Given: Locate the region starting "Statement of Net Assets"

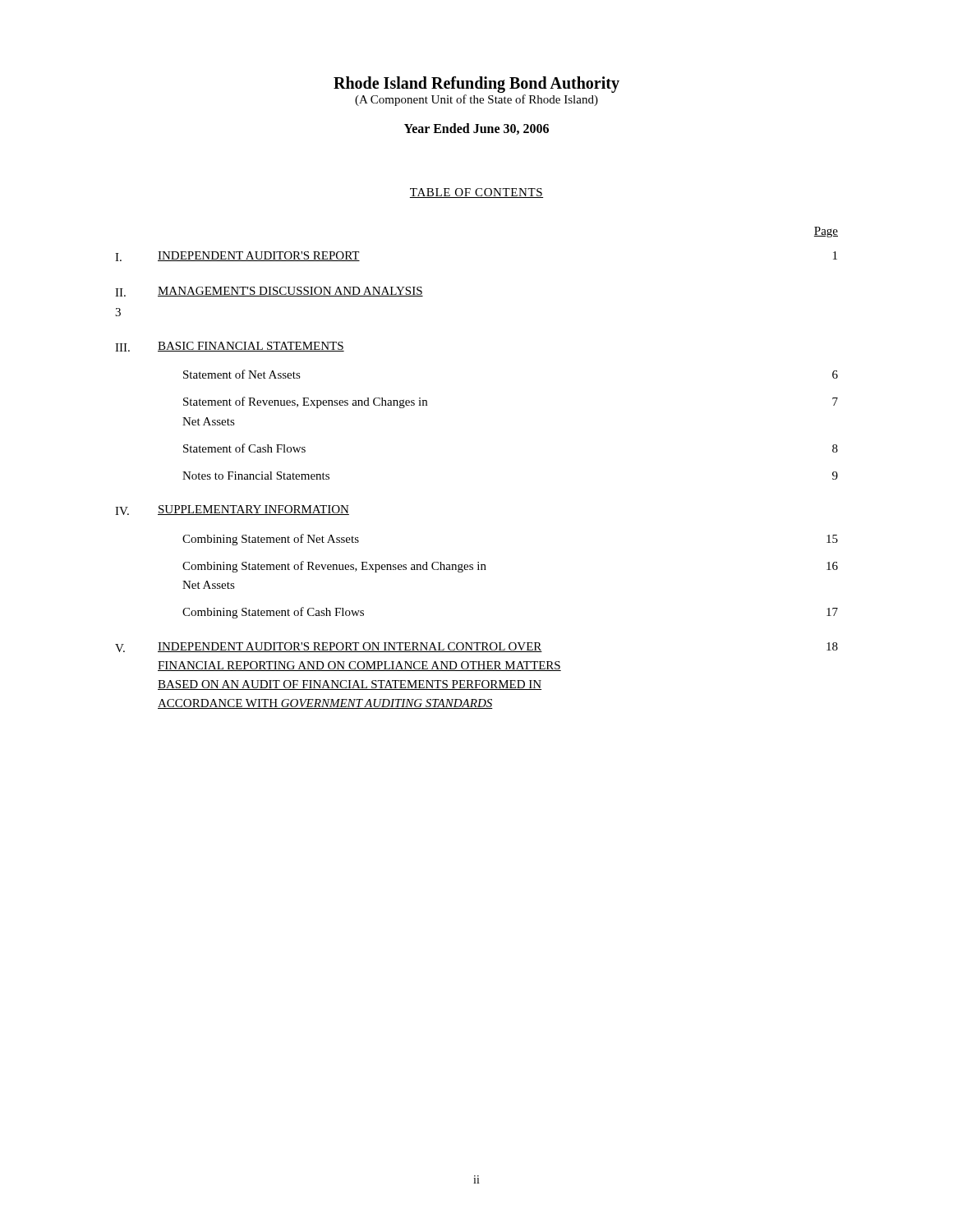Looking at the screenshot, I should 244,373.
